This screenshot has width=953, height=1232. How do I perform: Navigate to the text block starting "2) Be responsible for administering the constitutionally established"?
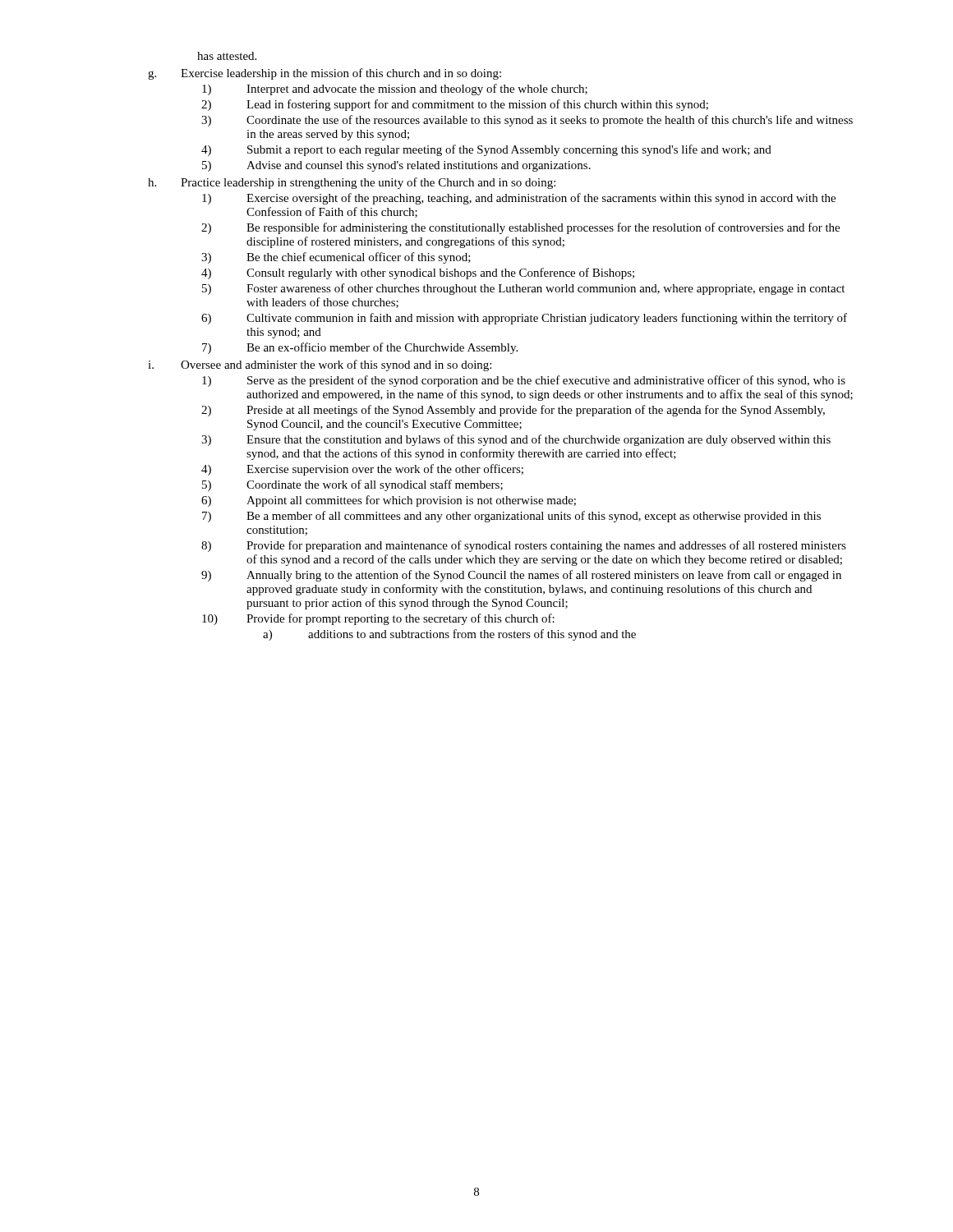(x=526, y=235)
